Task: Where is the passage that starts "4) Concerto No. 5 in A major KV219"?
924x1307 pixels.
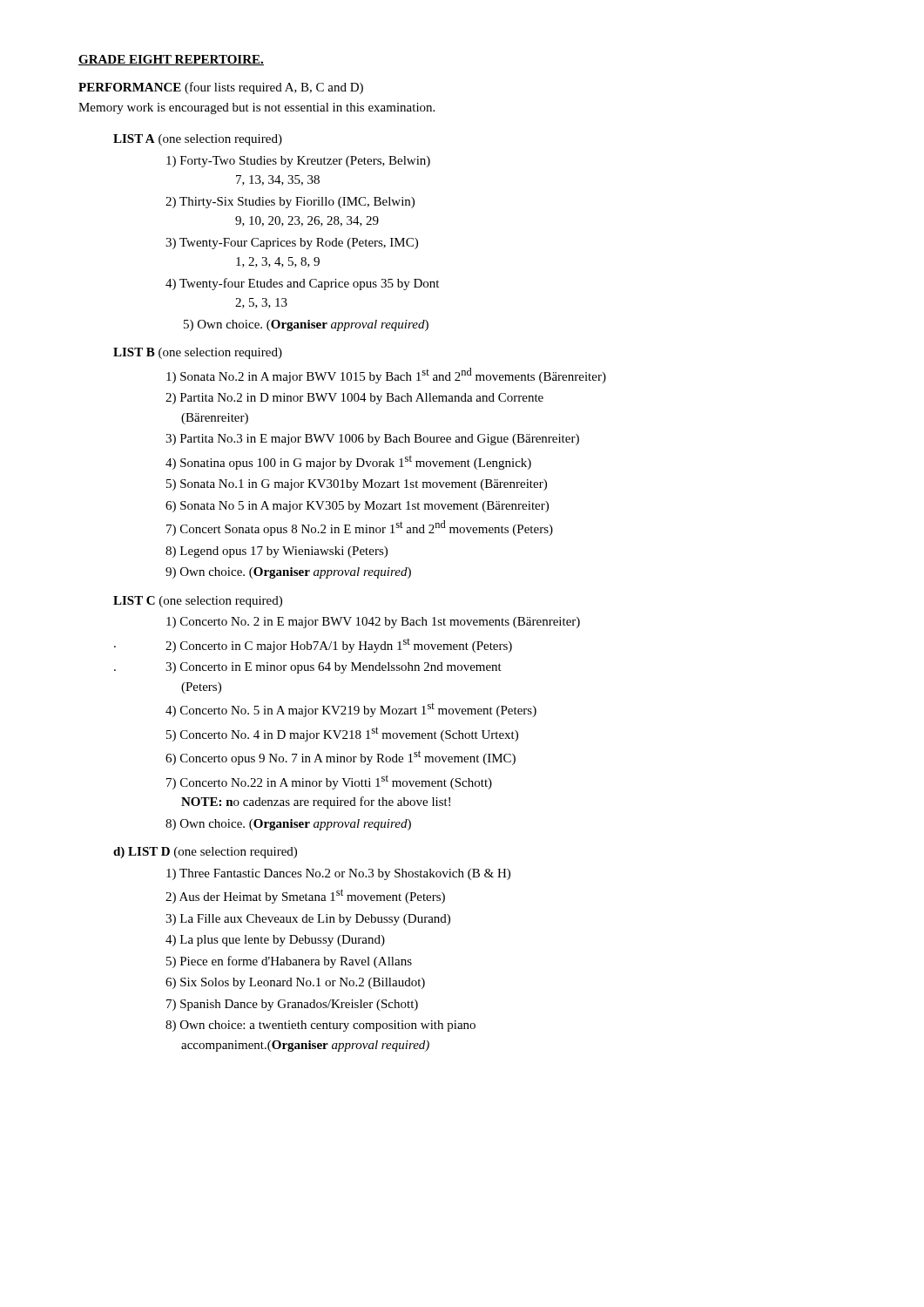Action: coord(351,708)
